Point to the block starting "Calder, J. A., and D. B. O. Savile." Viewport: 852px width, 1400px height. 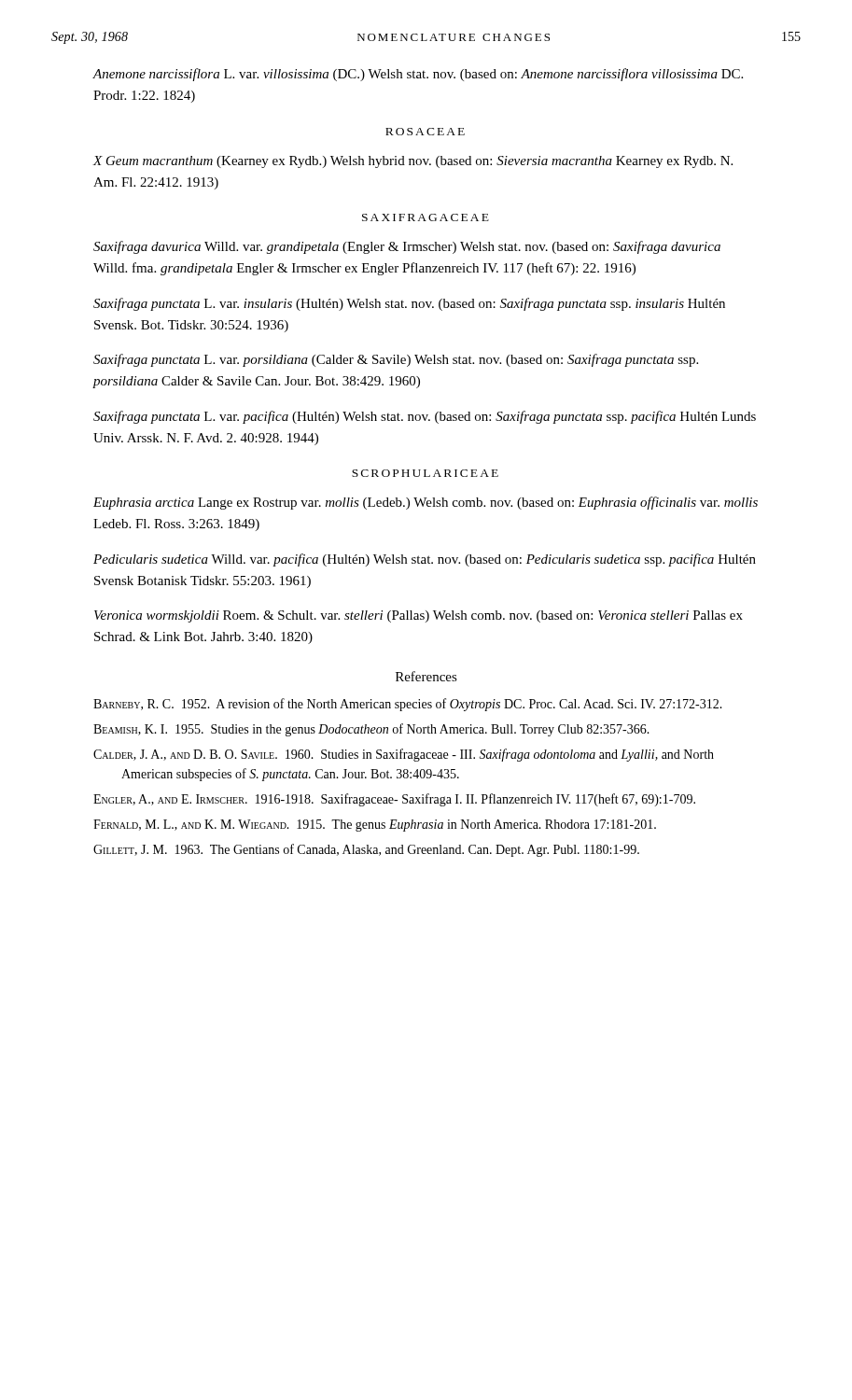point(404,764)
